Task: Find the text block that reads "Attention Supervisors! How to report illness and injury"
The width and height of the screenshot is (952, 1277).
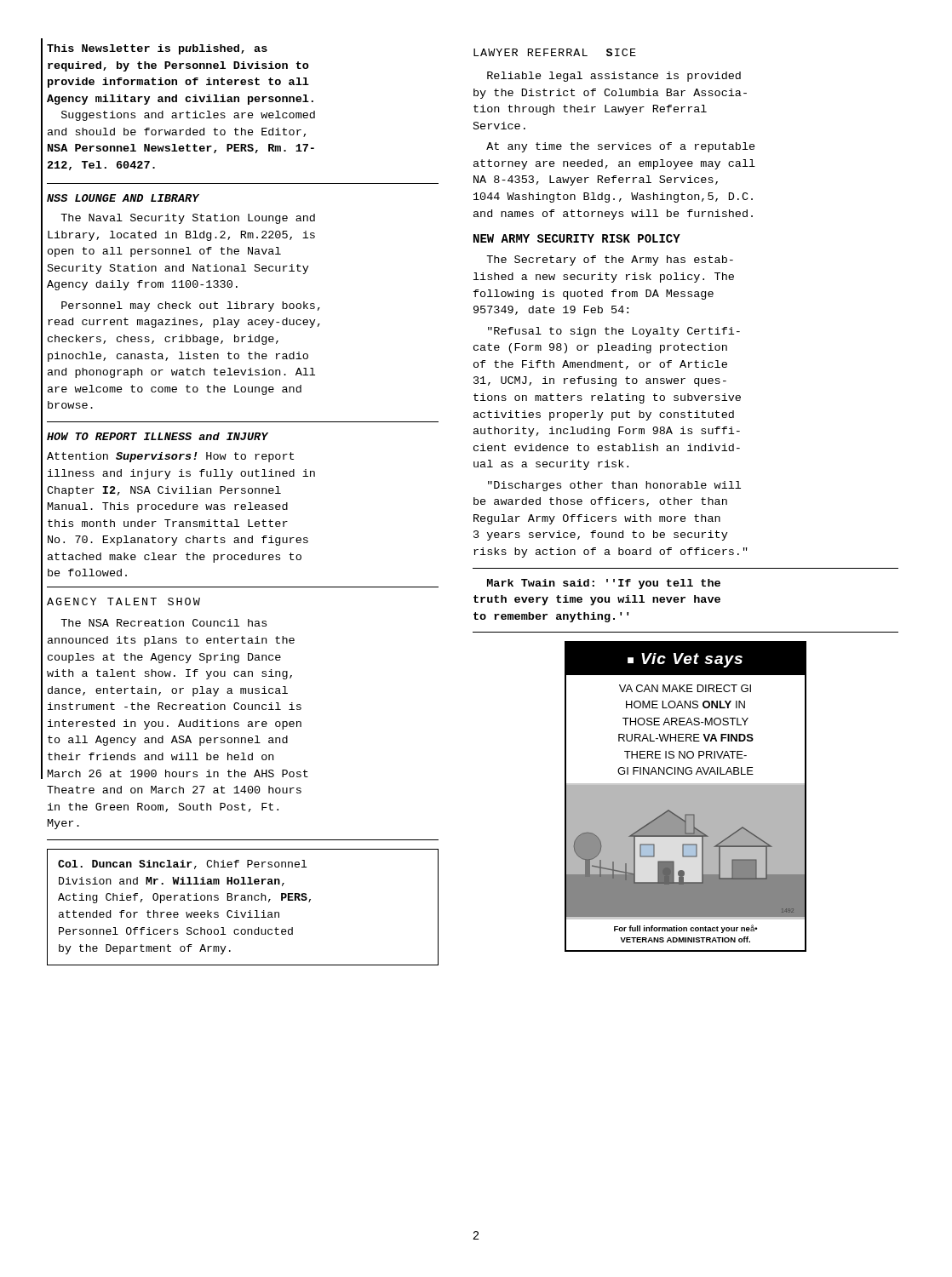Action: tap(243, 516)
